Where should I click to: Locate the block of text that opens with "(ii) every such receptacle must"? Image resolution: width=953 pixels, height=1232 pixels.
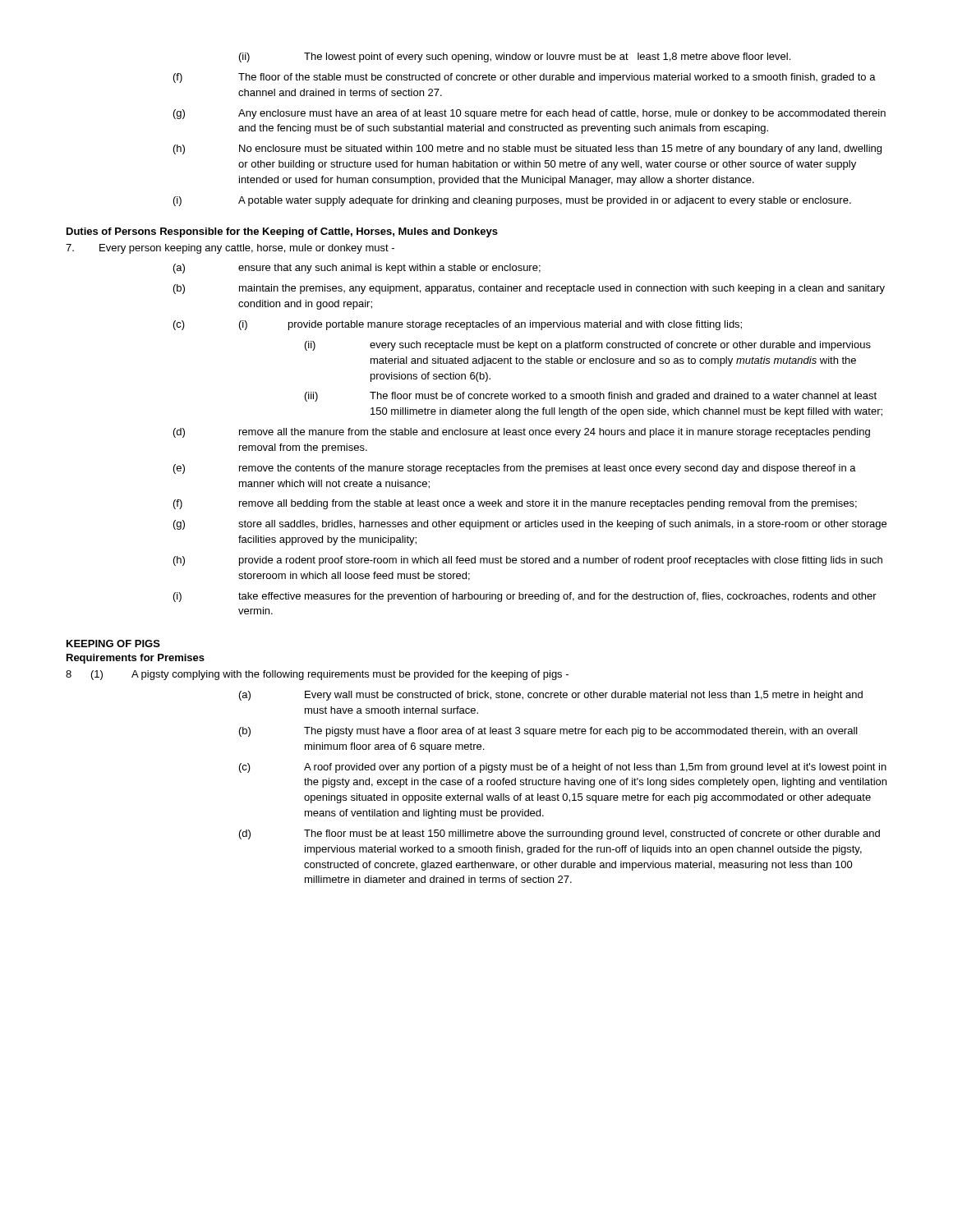[x=591, y=361]
